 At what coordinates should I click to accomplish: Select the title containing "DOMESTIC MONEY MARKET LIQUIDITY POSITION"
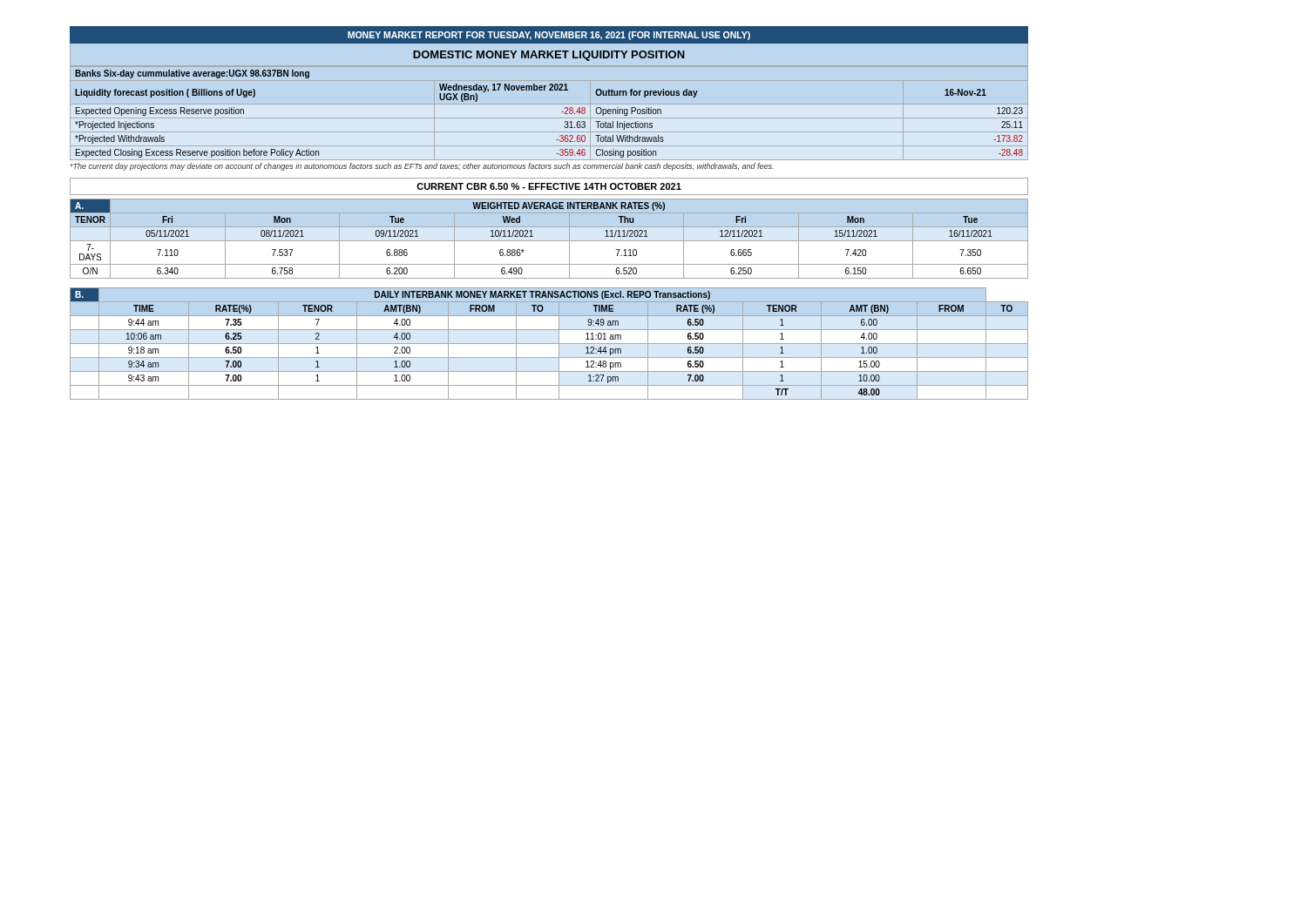(549, 54)
